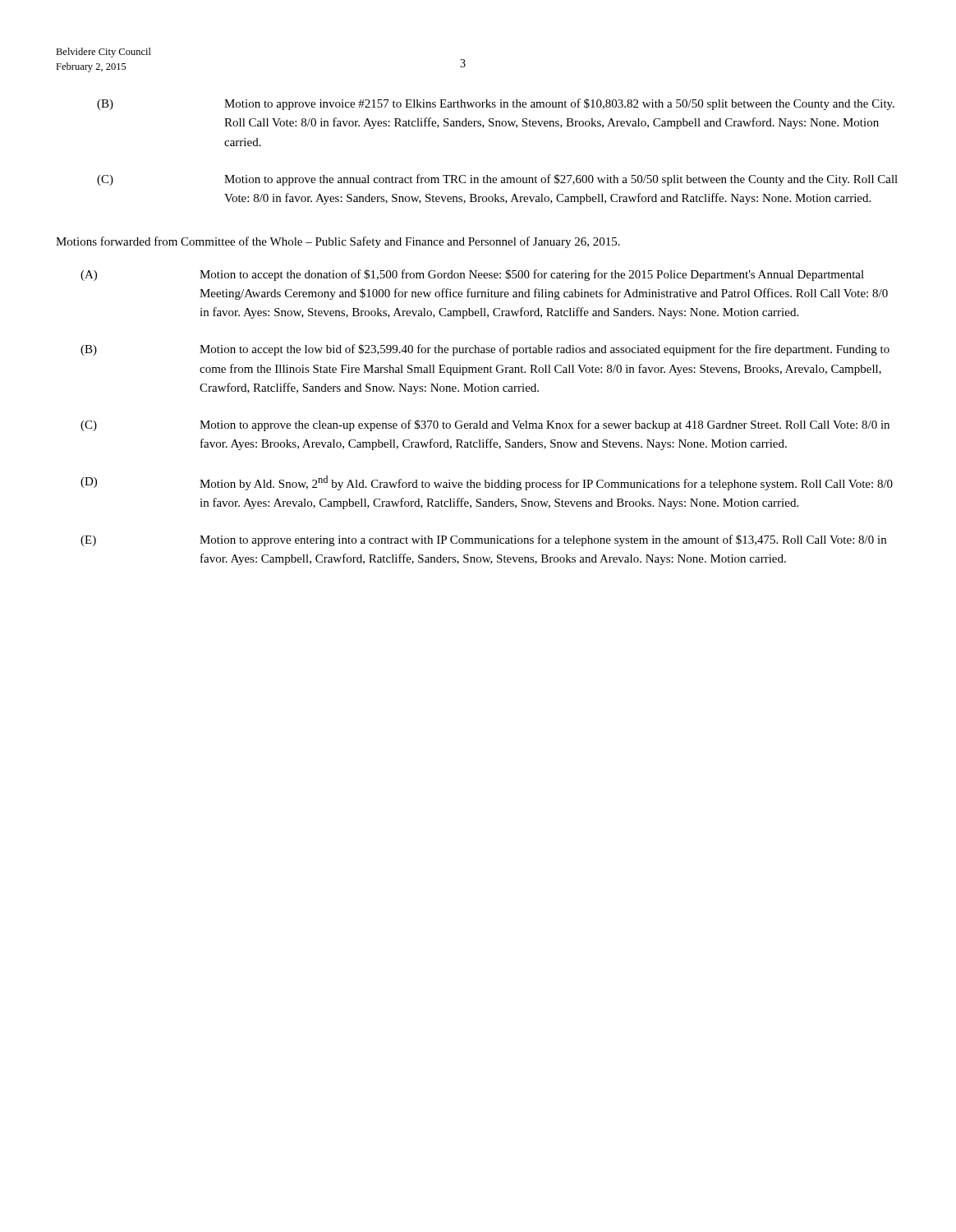Viewport: 956px width, 1232px height.
Task: Select the text block starting "(C) Motion to approve the annual contract from"
Action: 478,189
